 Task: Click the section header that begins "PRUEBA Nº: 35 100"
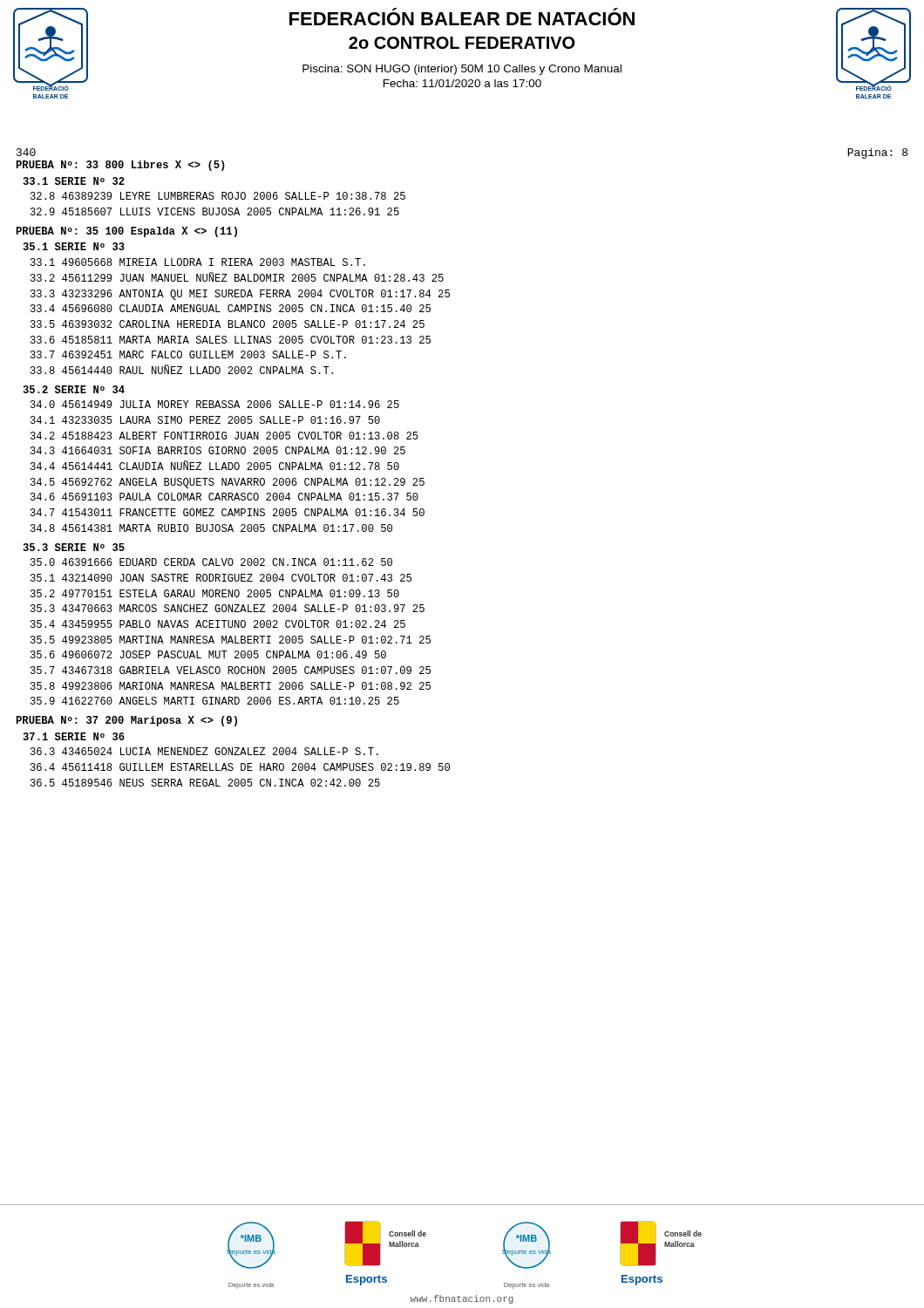[127, 232]
